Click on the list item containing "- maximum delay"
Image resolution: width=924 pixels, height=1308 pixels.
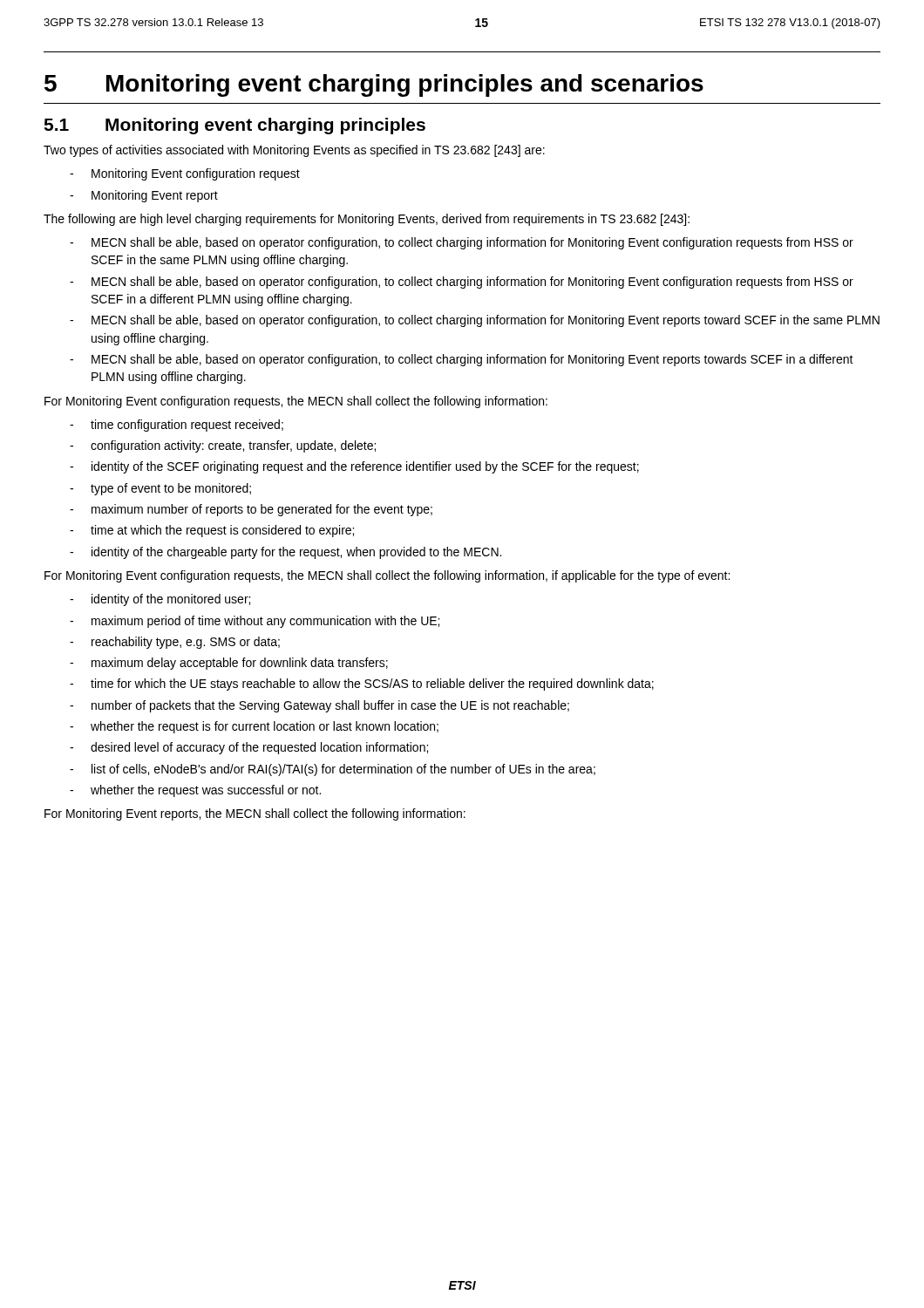point(229,664)
